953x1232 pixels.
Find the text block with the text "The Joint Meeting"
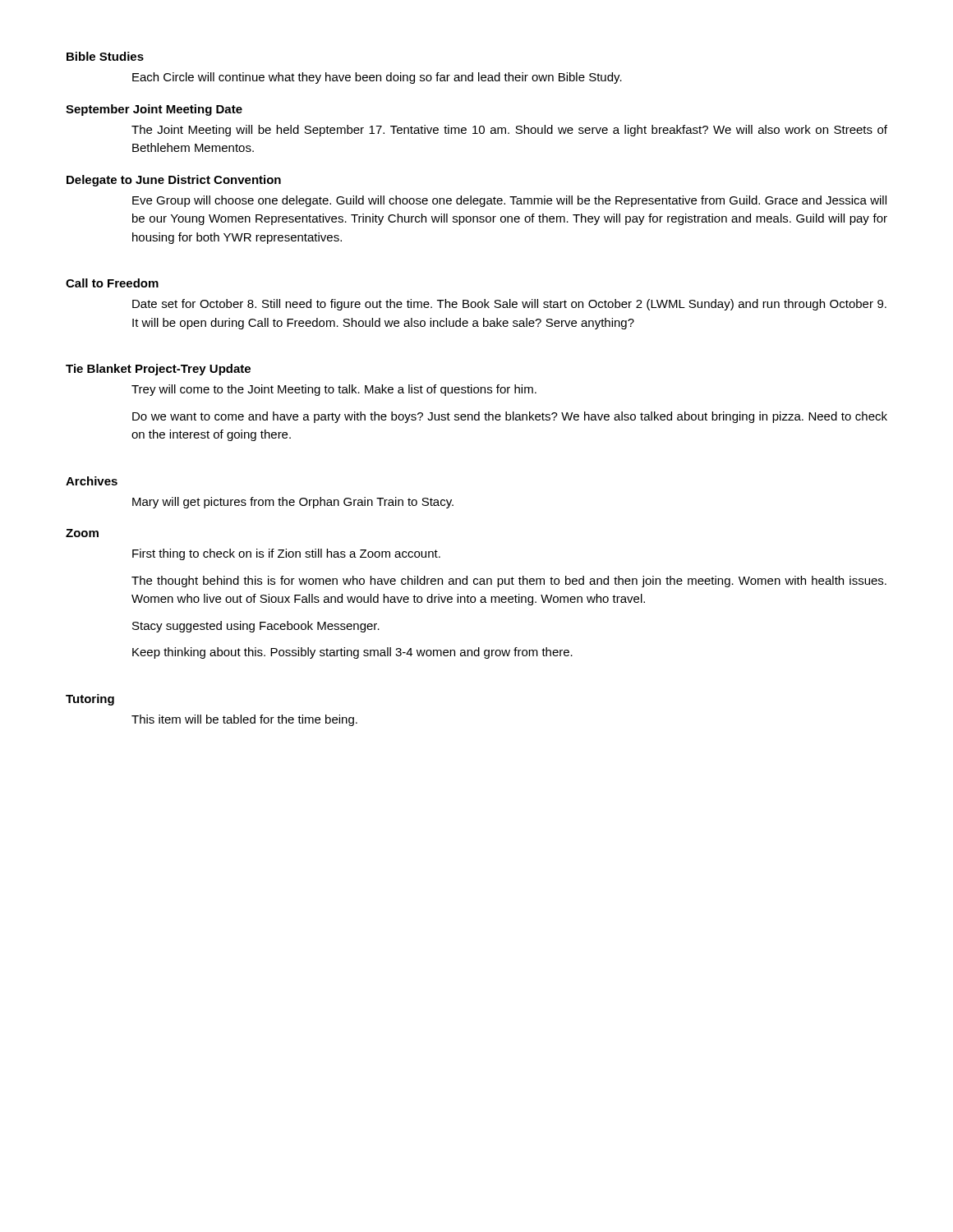point(509,138)
